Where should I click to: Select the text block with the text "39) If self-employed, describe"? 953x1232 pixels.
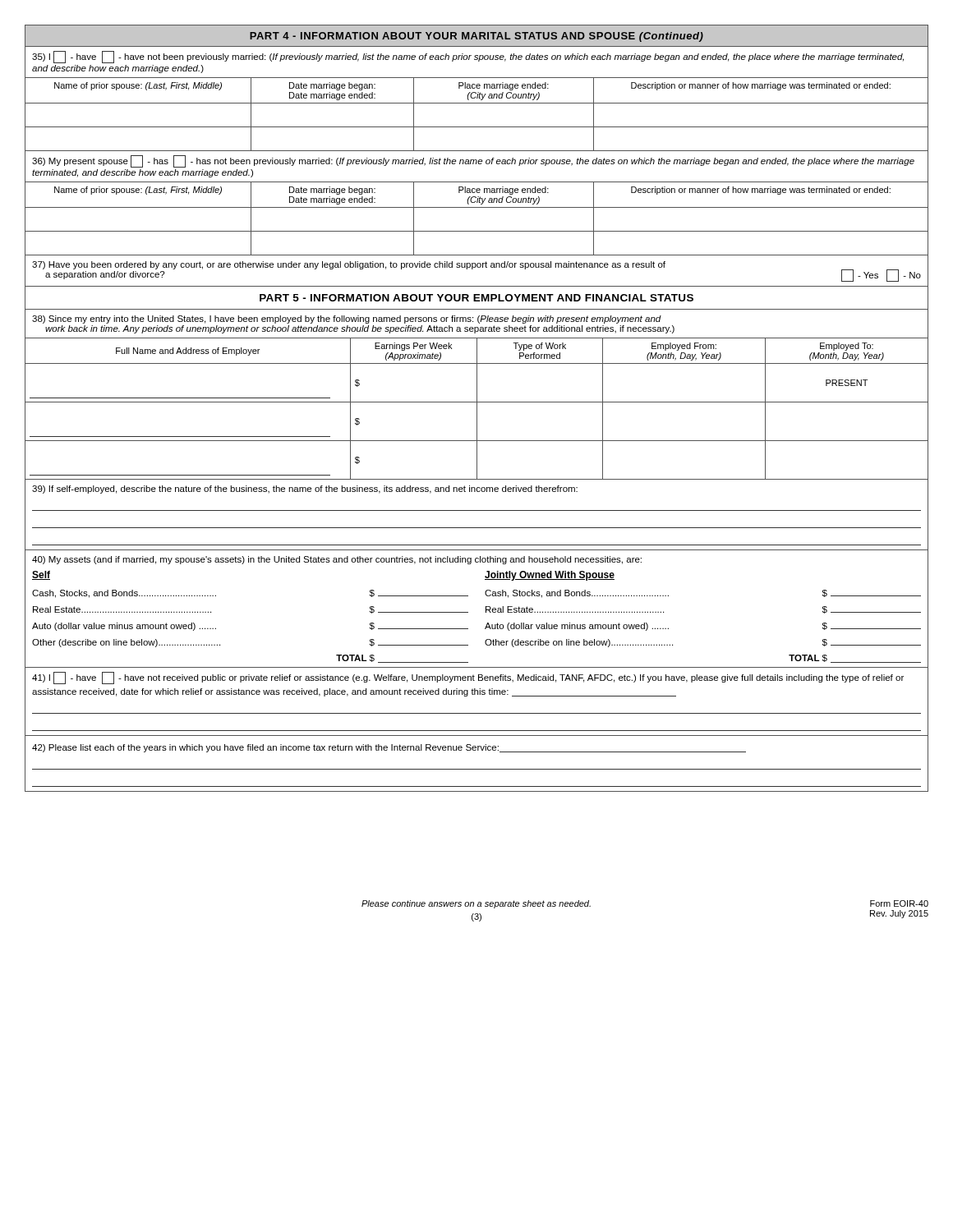coord(476,515)
